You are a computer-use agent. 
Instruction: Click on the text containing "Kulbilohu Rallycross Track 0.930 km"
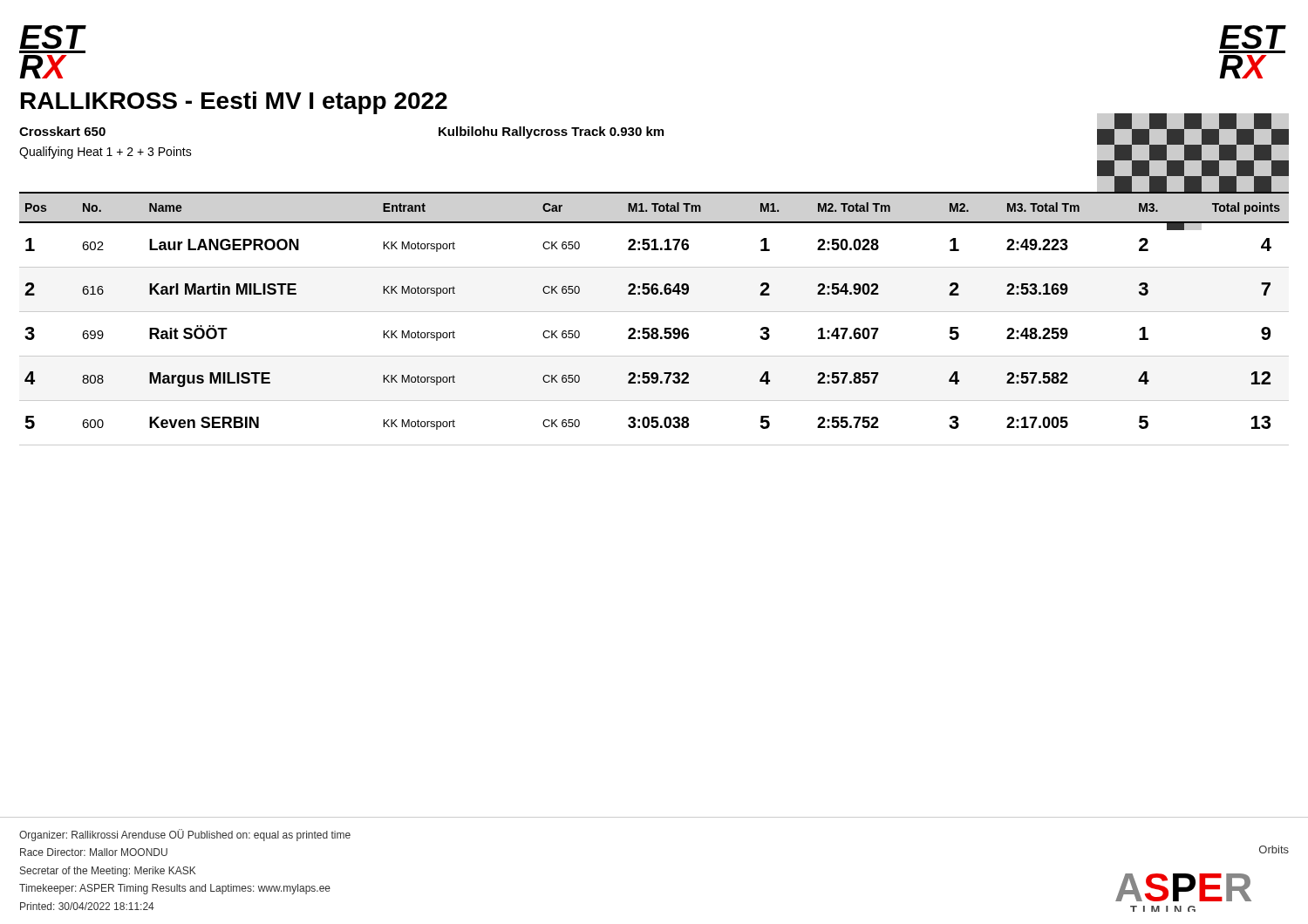tap(551, 131)
